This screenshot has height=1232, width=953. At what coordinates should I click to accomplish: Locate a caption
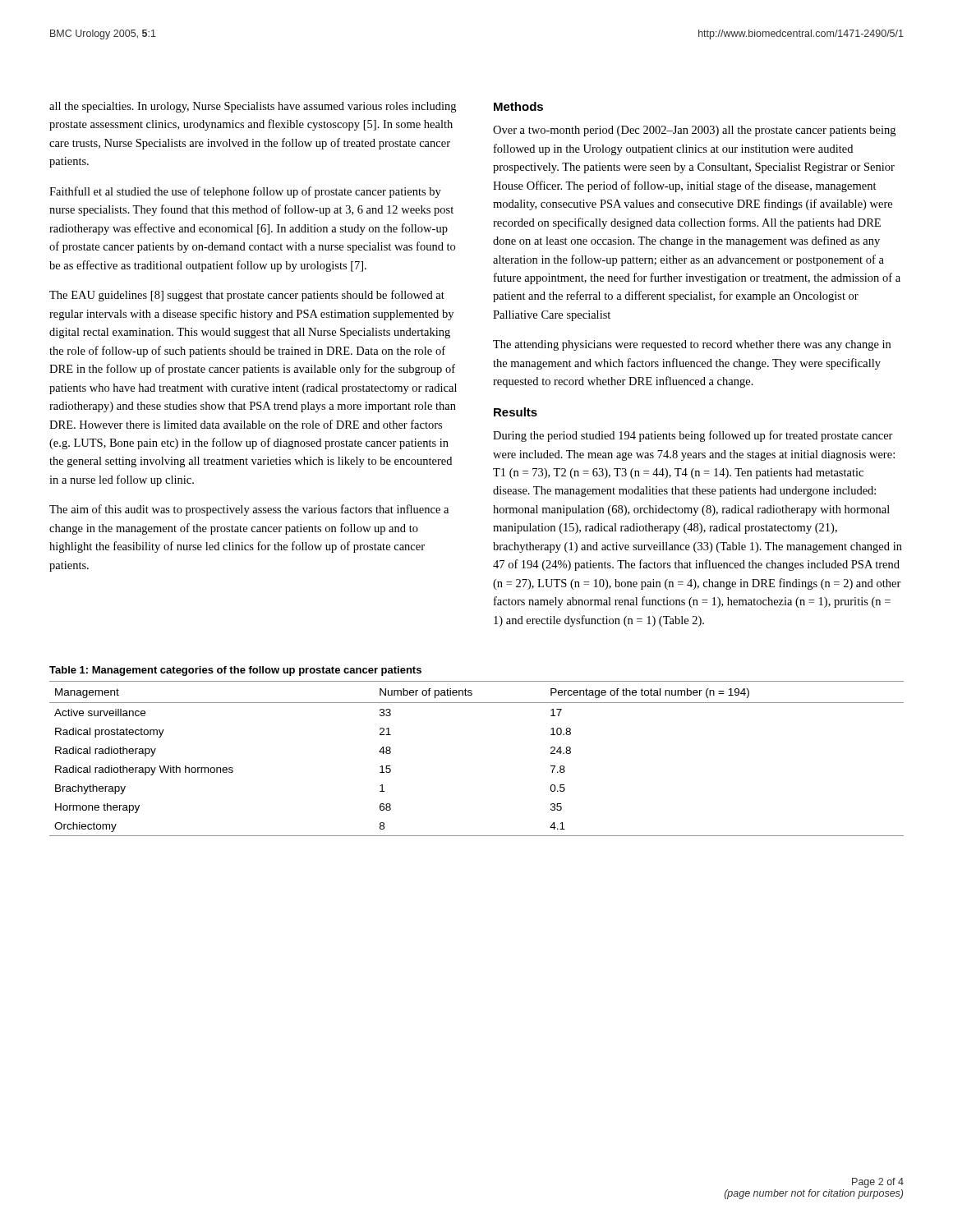pyautogui.click(x=476, y=670)
